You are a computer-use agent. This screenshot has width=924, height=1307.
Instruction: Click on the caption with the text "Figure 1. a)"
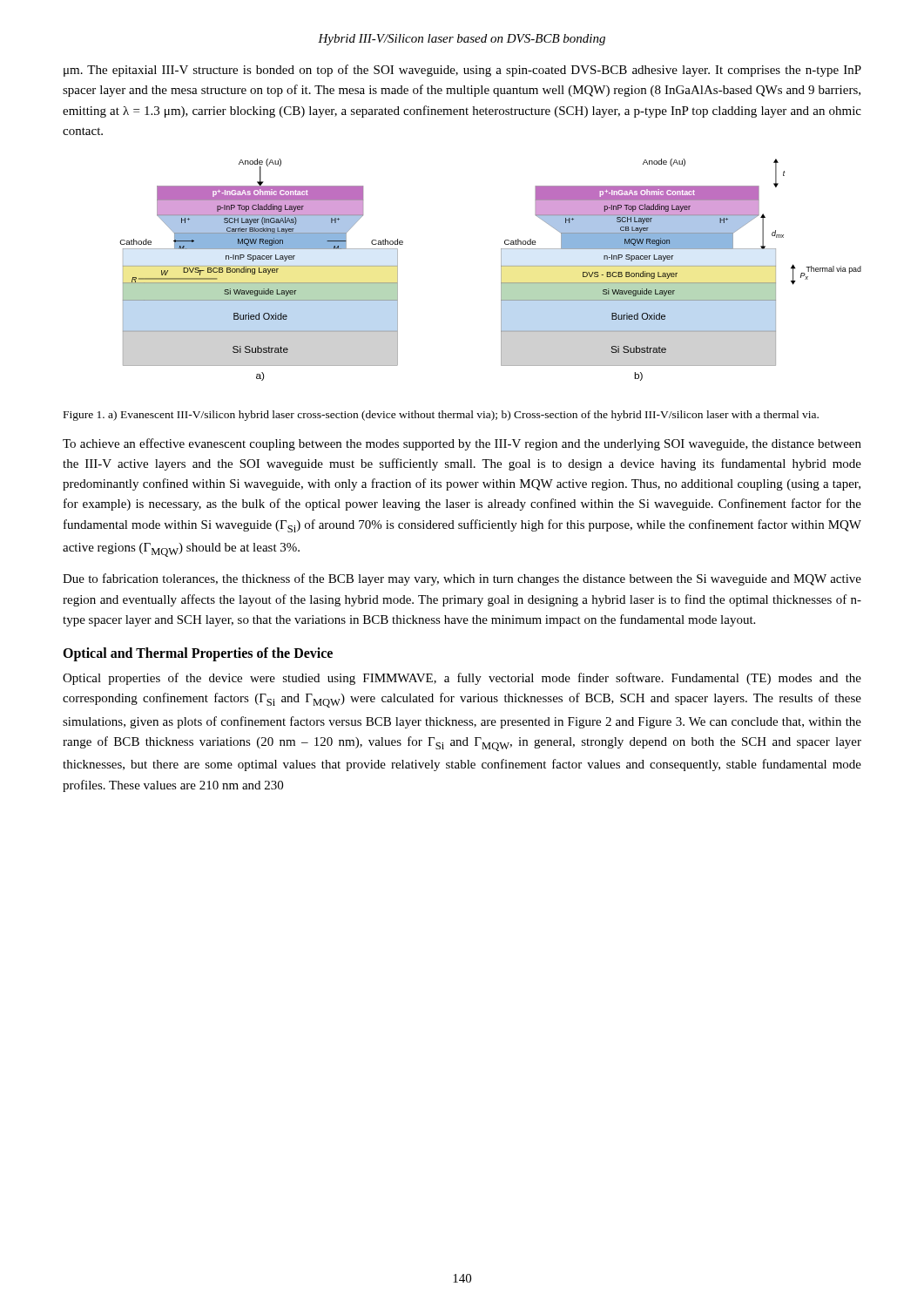tap(441, 414)
